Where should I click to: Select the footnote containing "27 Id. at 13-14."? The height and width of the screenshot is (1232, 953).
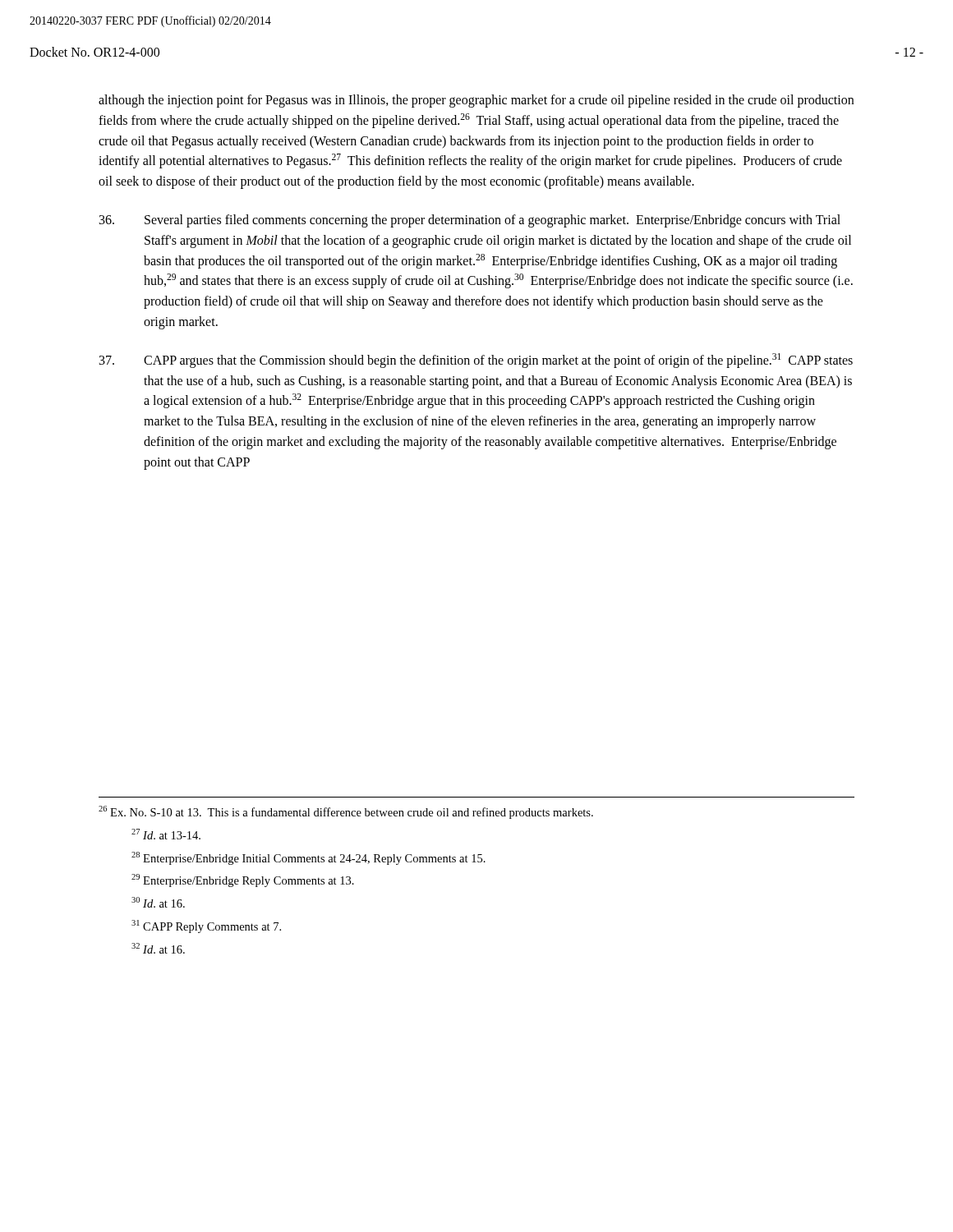(166, 834)
